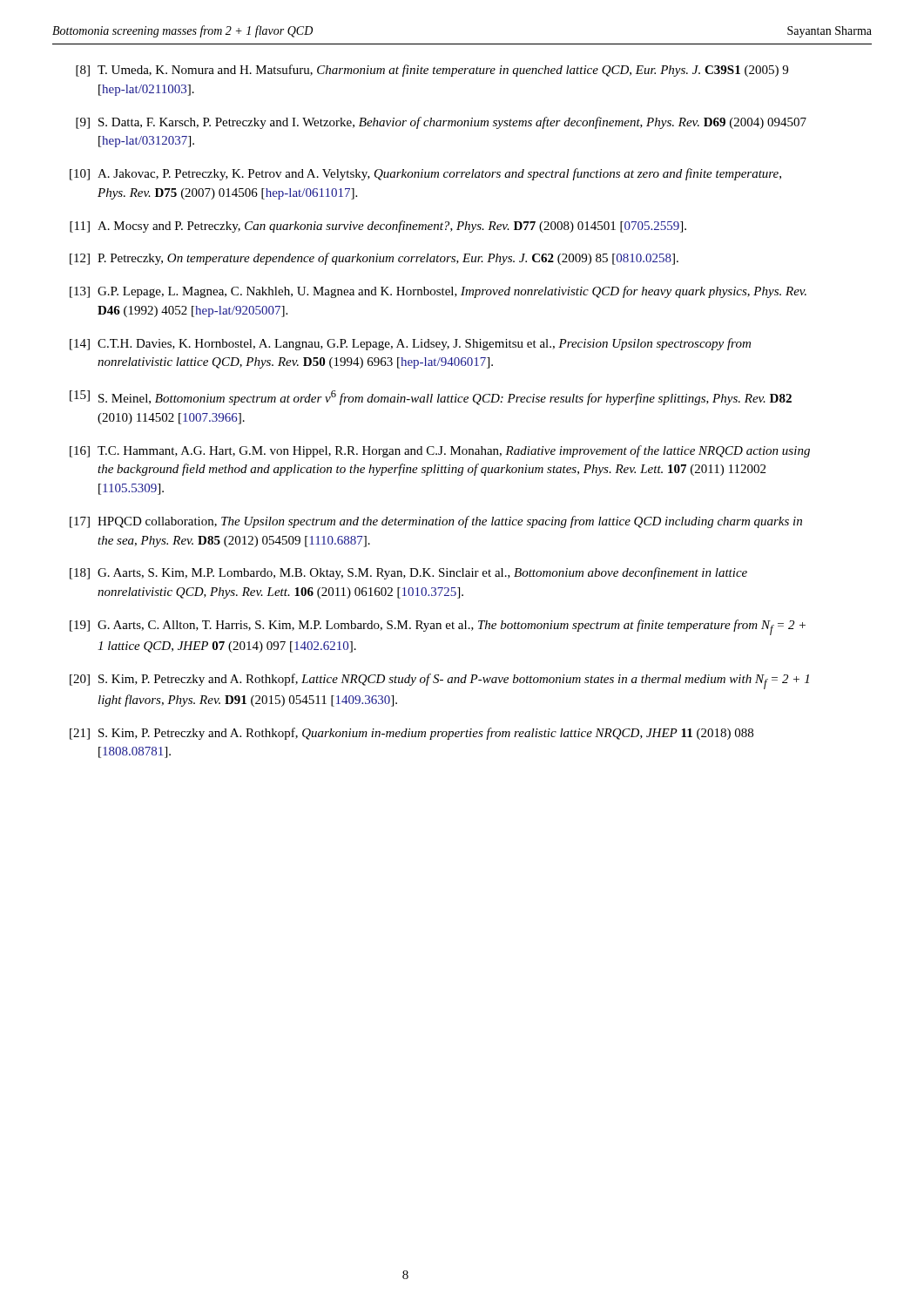Find the list item containing "[11] A. Mocsy and P. Petreczky, Can quarkonia"
Image resolution: width=924 pixels, height=1307 pixels.
[x=432, y=226]
